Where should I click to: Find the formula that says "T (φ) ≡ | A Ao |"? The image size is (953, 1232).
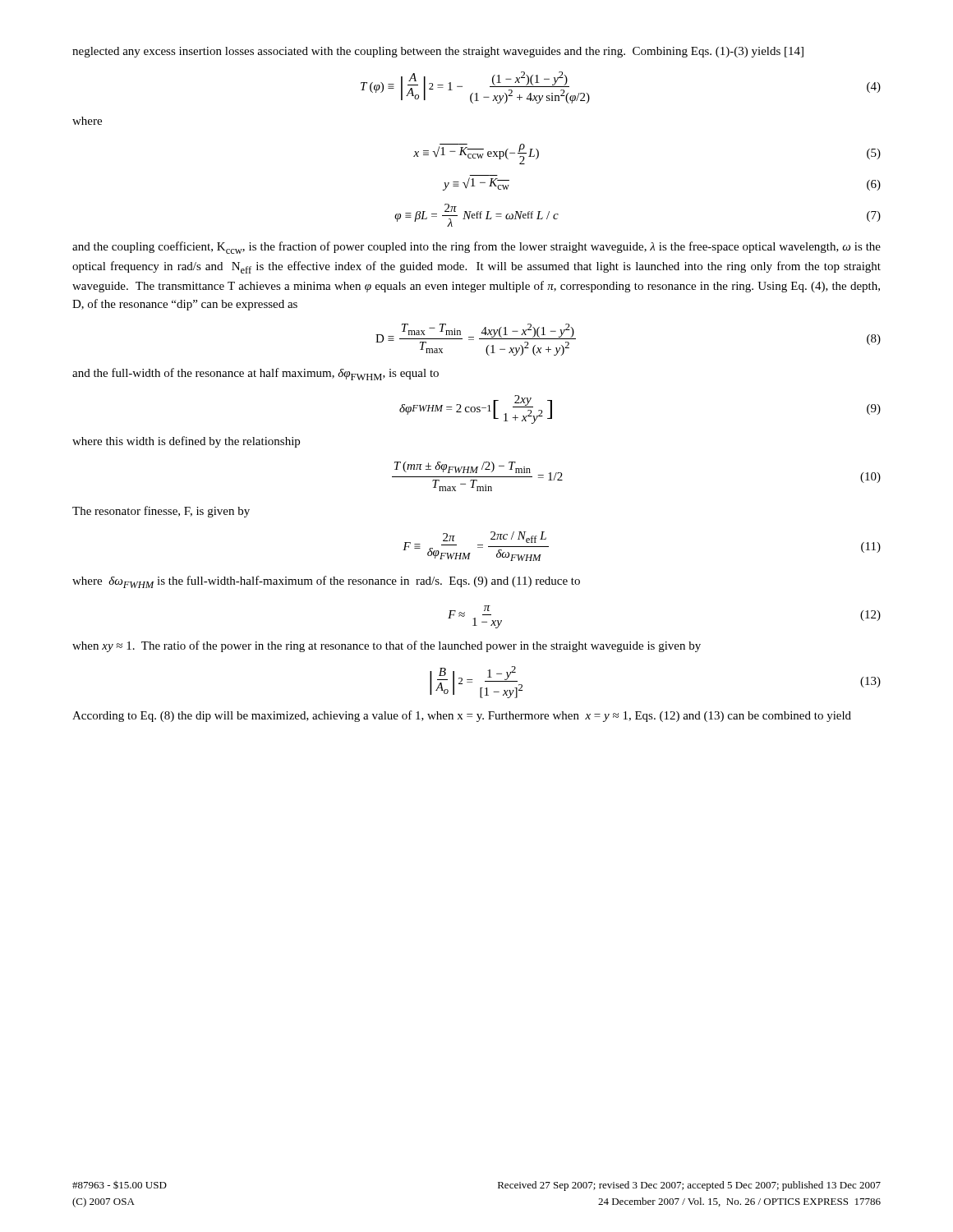476,86
